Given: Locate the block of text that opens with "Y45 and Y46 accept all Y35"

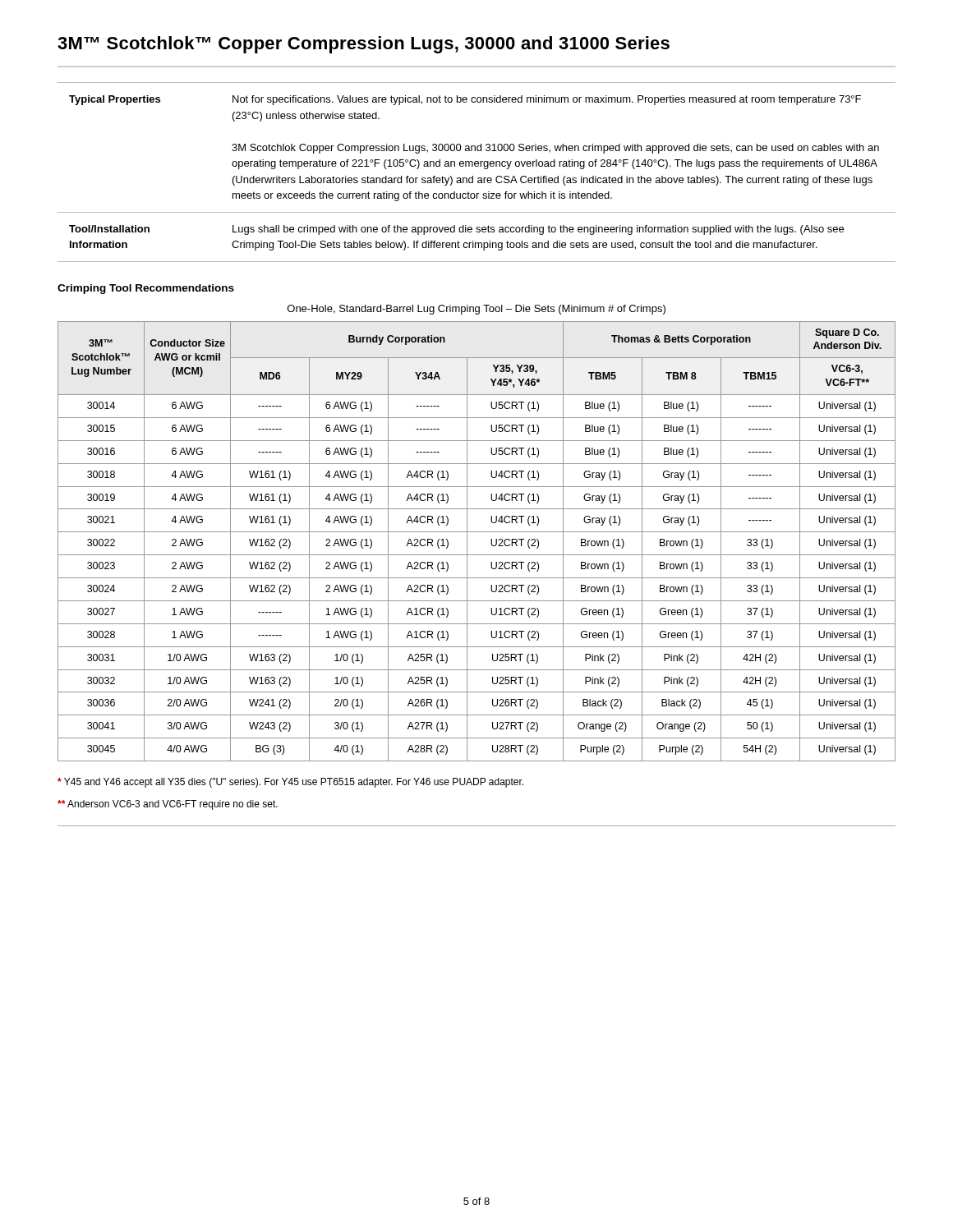Looking at the screenshot, I should 291,782.
